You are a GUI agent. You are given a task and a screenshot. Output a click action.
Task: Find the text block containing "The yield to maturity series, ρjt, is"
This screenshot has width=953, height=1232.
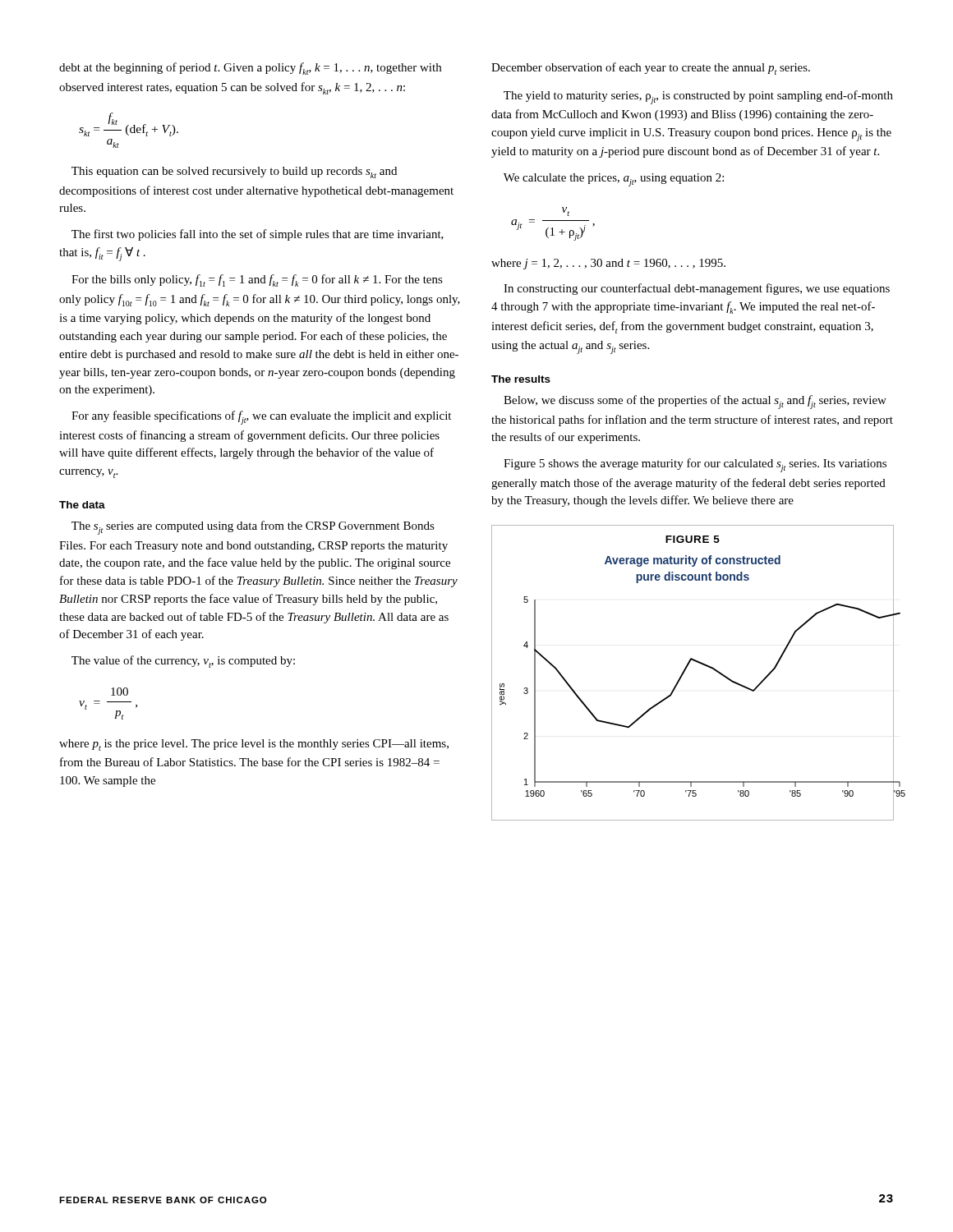click(x=692, y=123)
